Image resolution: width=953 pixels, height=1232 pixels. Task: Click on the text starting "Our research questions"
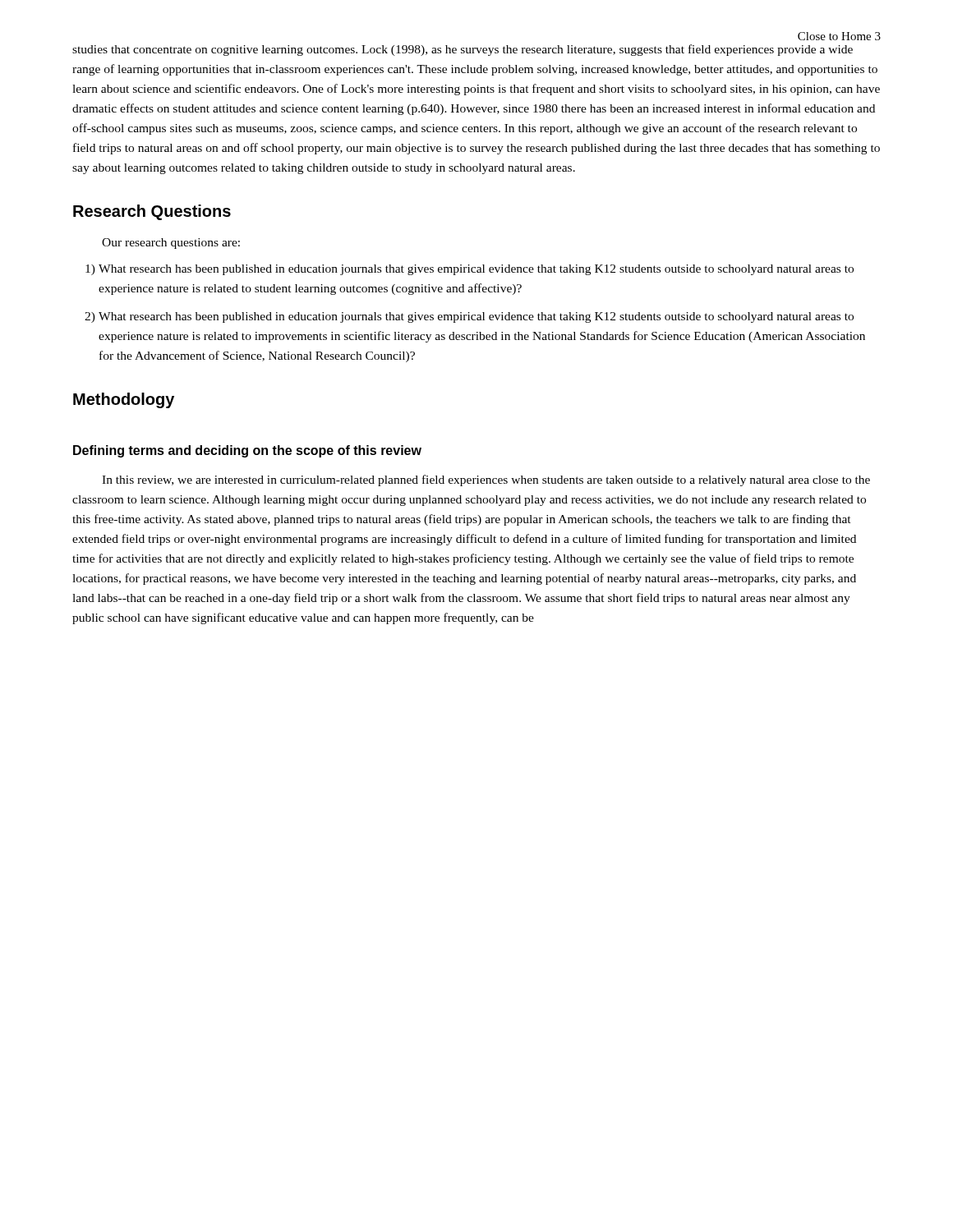coord(171,242)
